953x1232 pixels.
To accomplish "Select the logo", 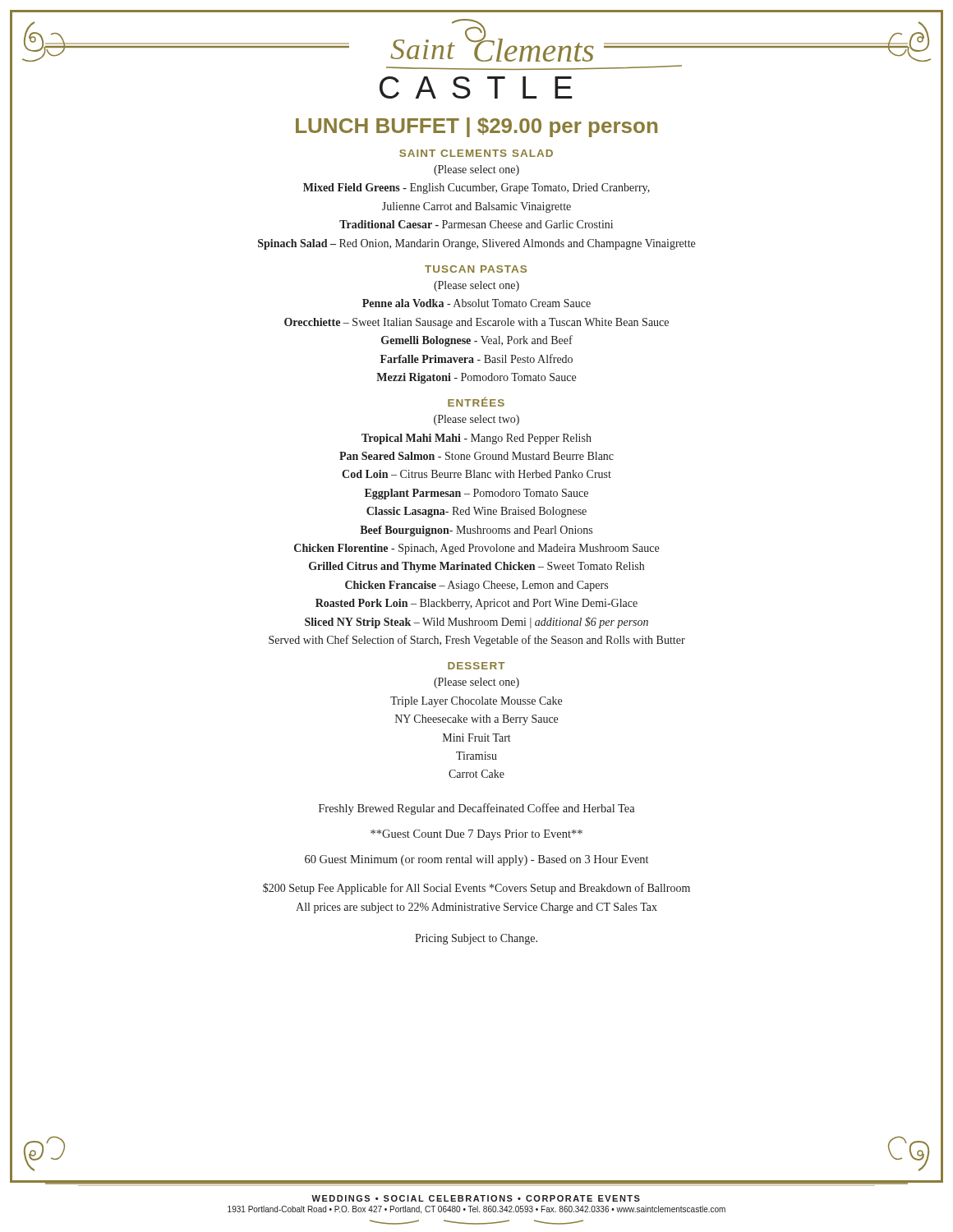I will tap(476, 63).
